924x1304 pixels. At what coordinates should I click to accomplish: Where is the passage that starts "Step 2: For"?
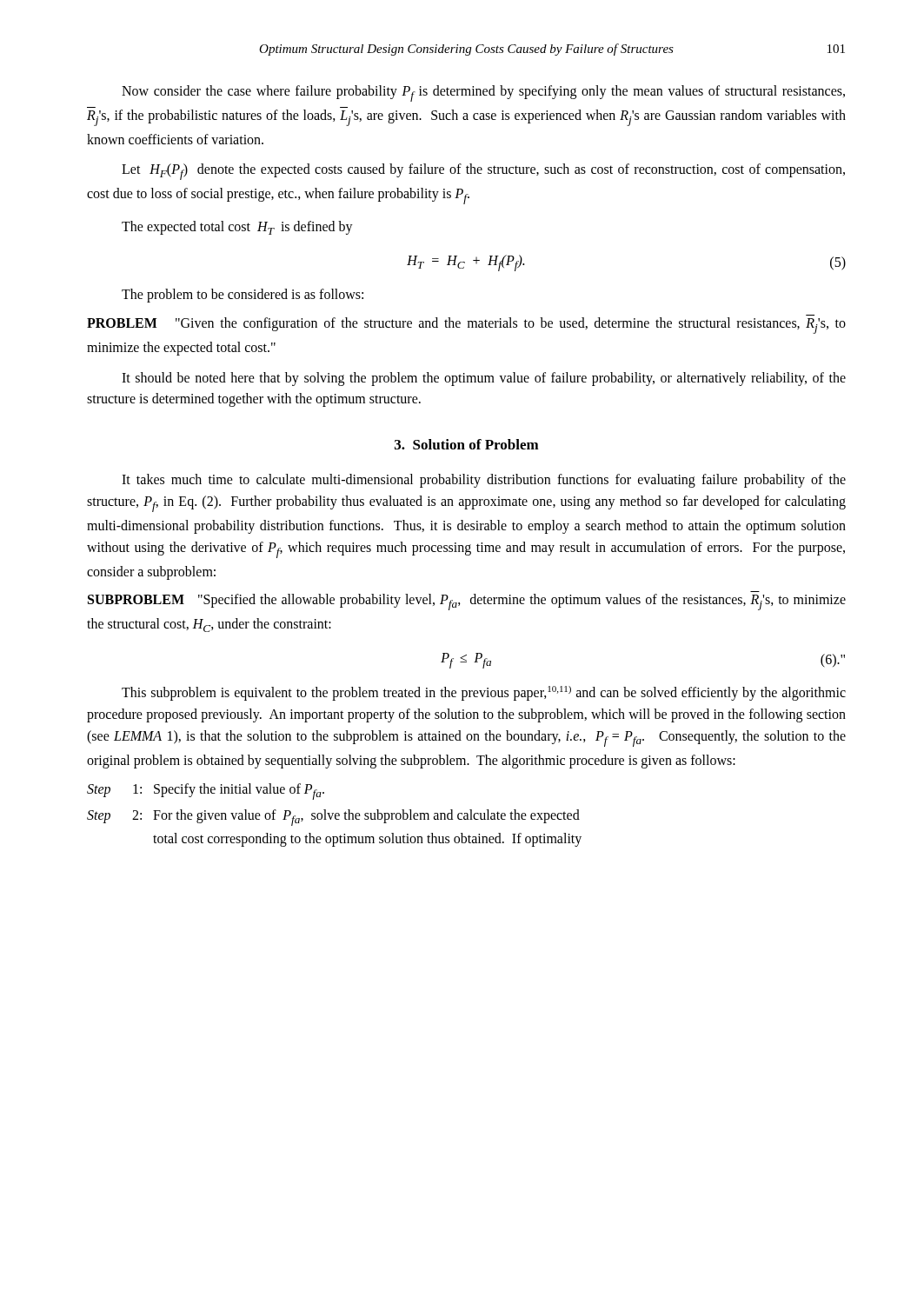[x=466, y=828]
